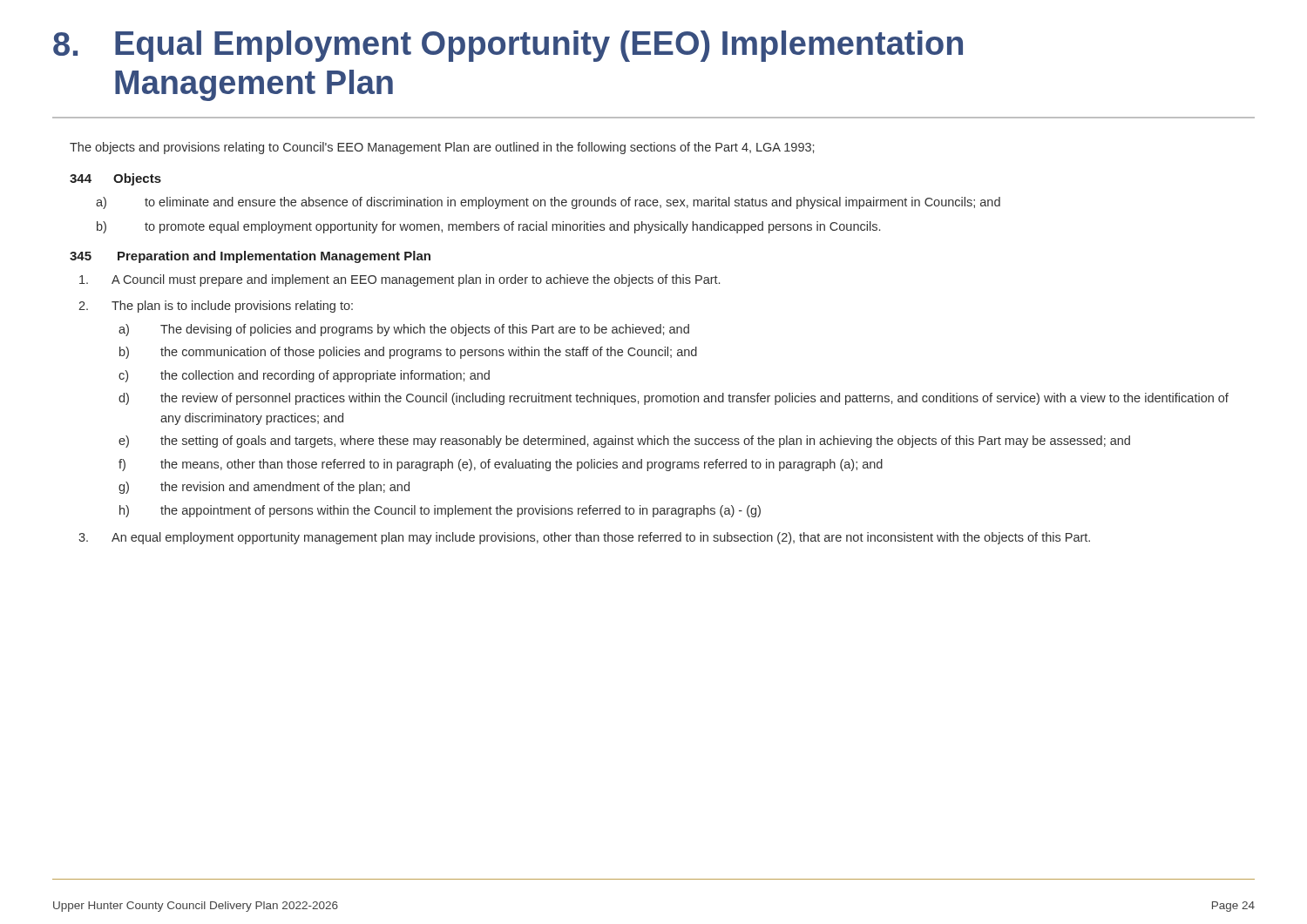Locate the list item that says "f) the means, other than those"
The width and height of the screenshot is (1307, 924).
678,464
